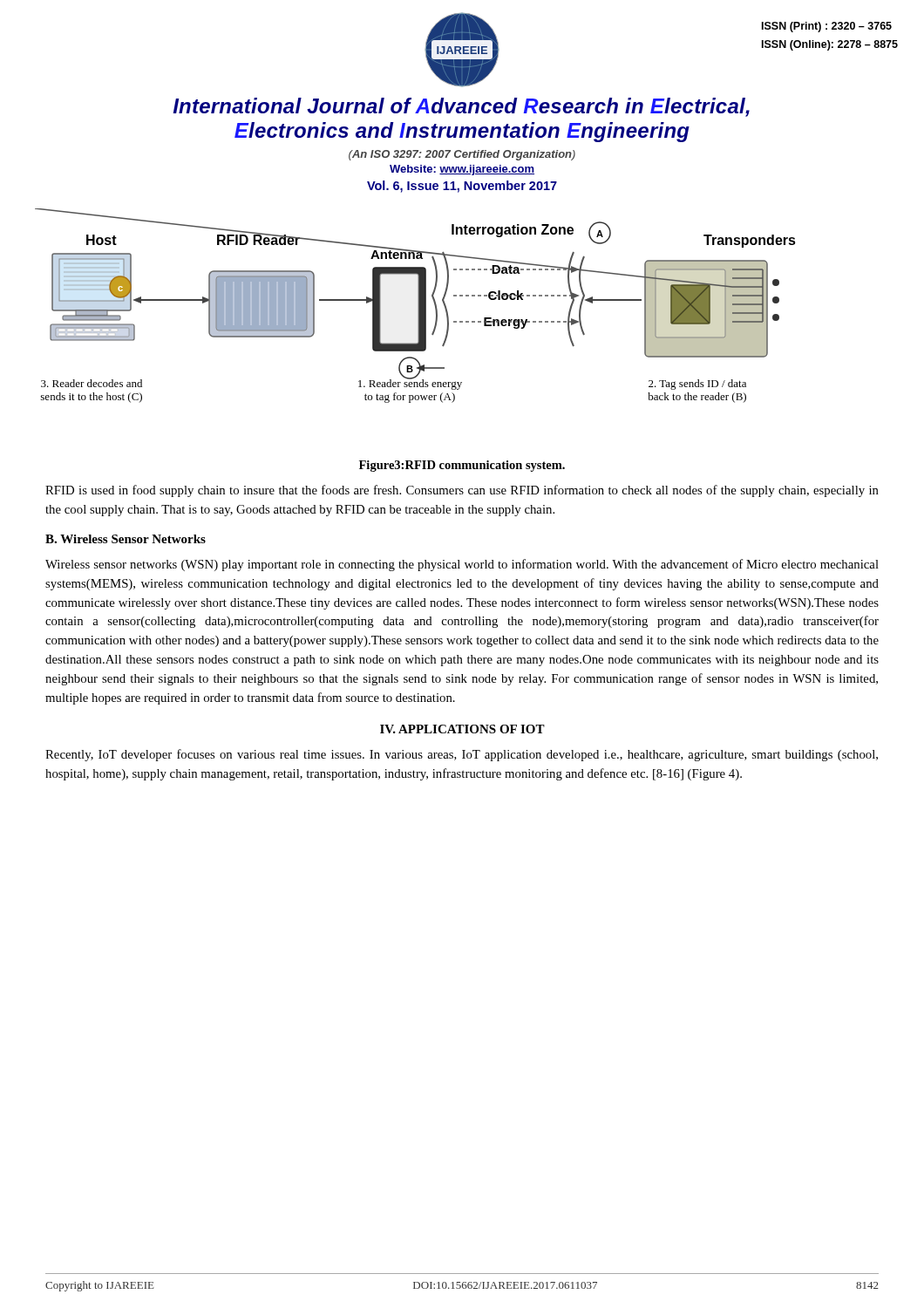Select the text block starting "IV. APPLICATIONS OF IOT"

click(x=462, y=729)
